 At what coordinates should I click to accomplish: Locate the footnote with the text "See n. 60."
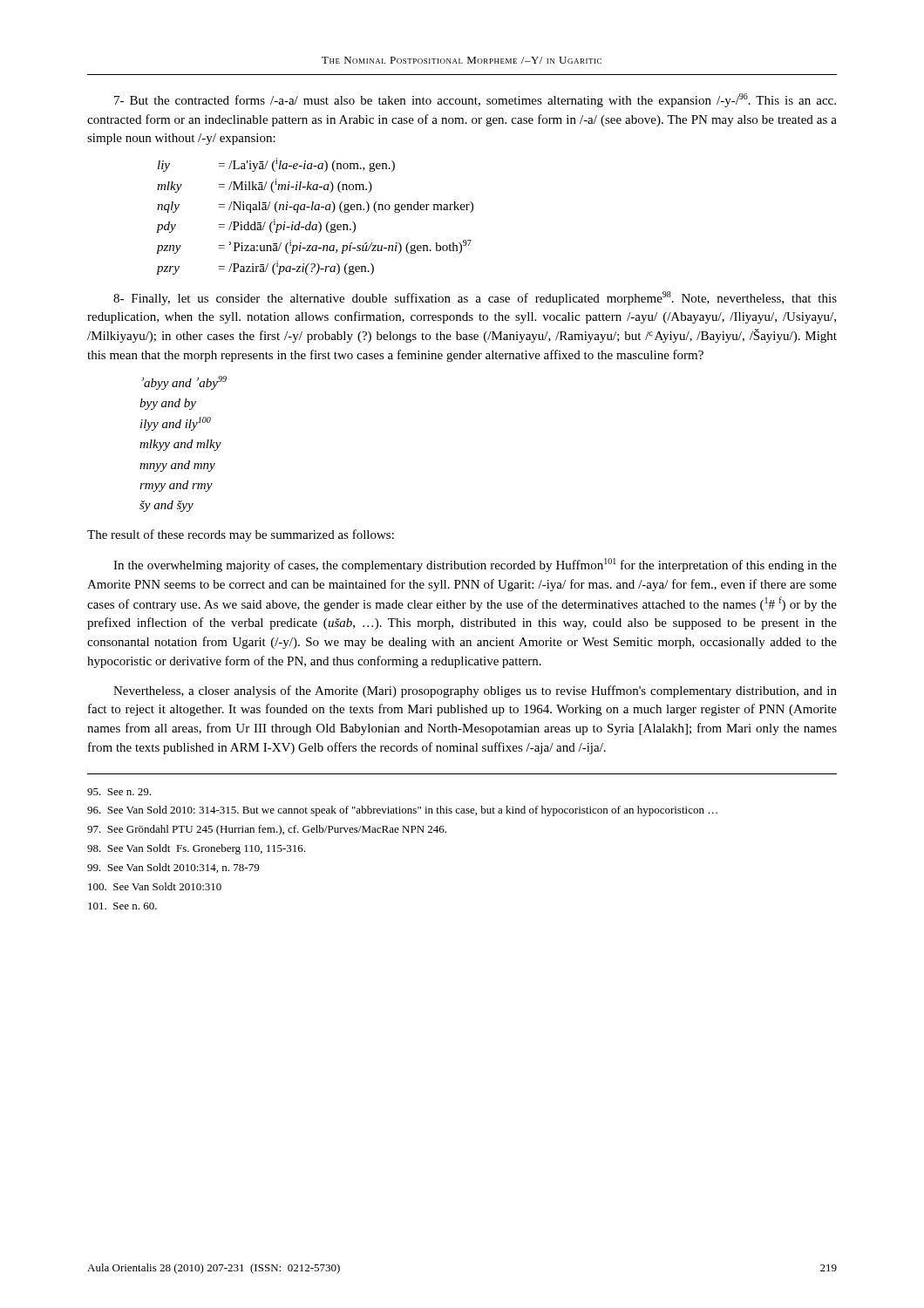pyautogui.click(x=122, y=905)
